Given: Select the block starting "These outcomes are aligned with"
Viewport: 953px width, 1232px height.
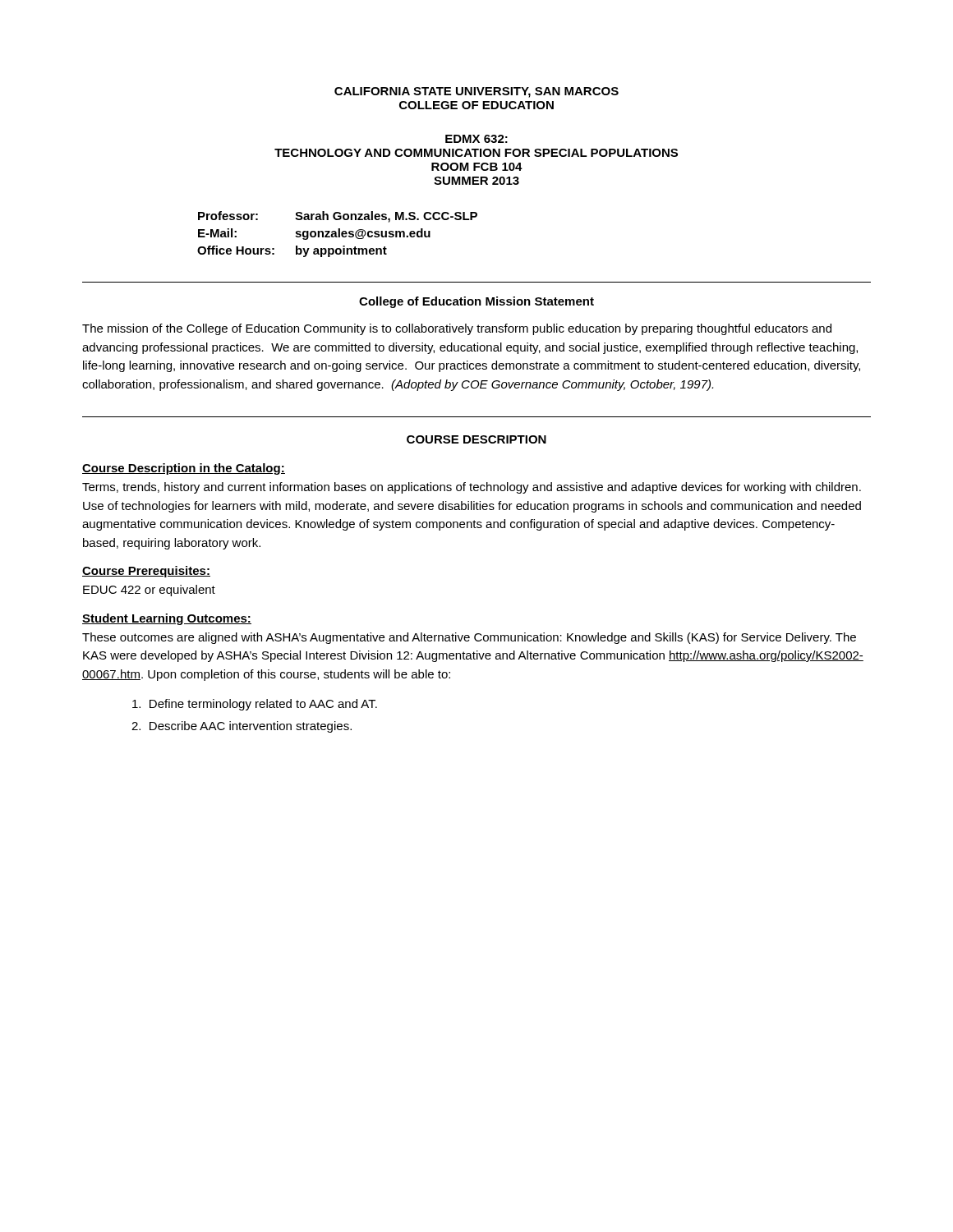Looking at the screenshot, I should pyautogui.click(x=473, y=655).
